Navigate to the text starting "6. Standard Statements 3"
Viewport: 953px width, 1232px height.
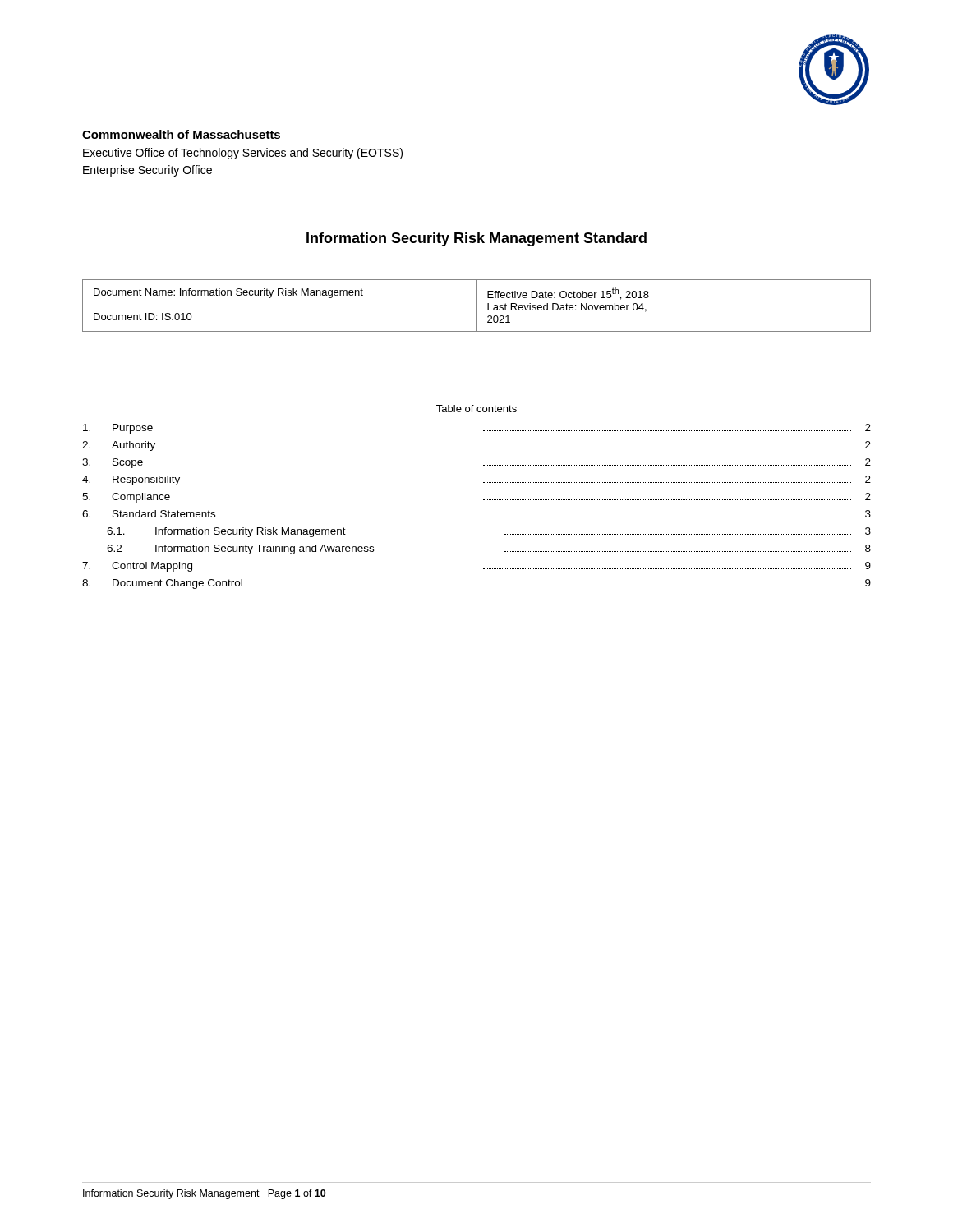(476, 514)
